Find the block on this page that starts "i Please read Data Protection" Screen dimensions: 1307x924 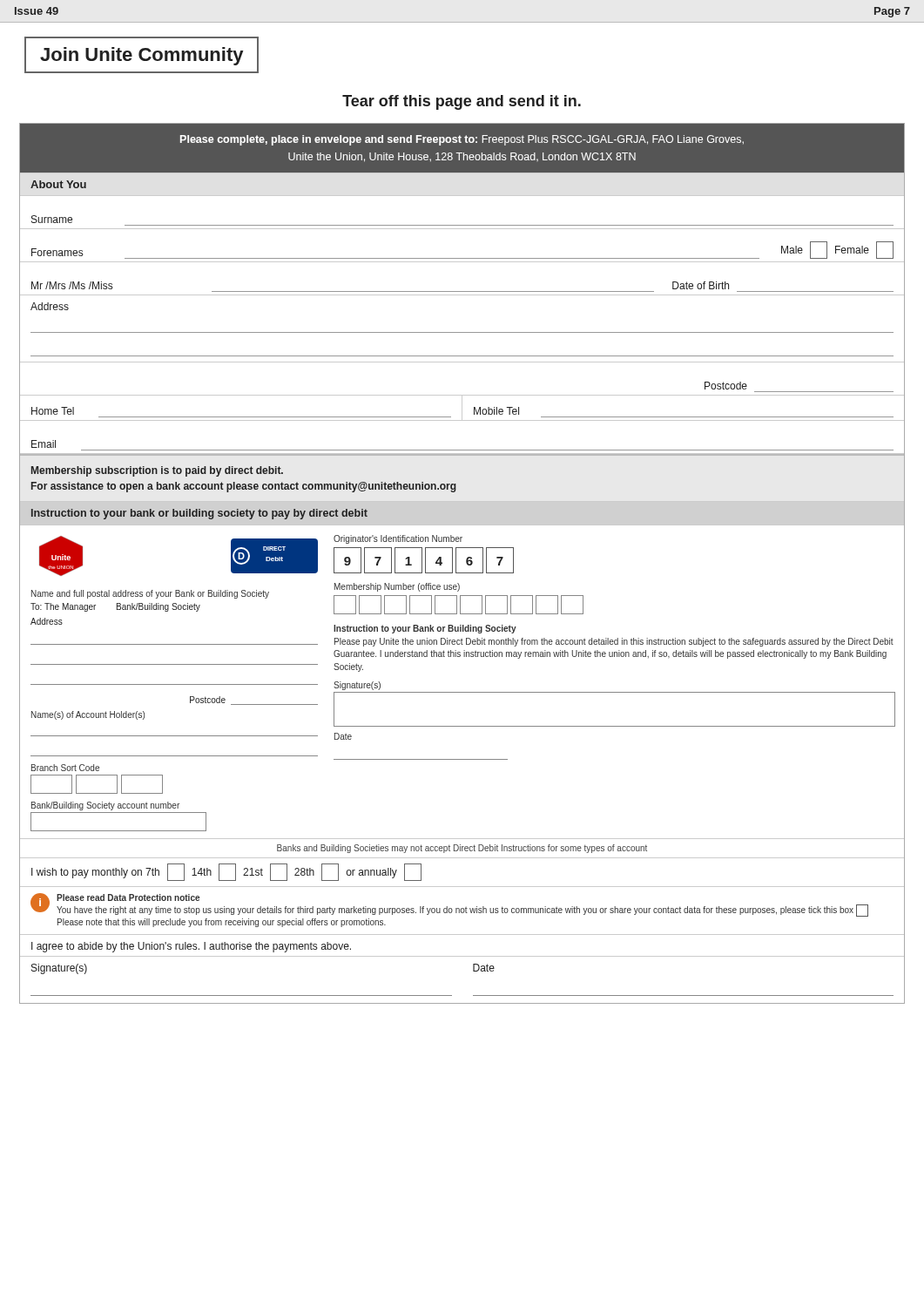(x=462, y=911)
